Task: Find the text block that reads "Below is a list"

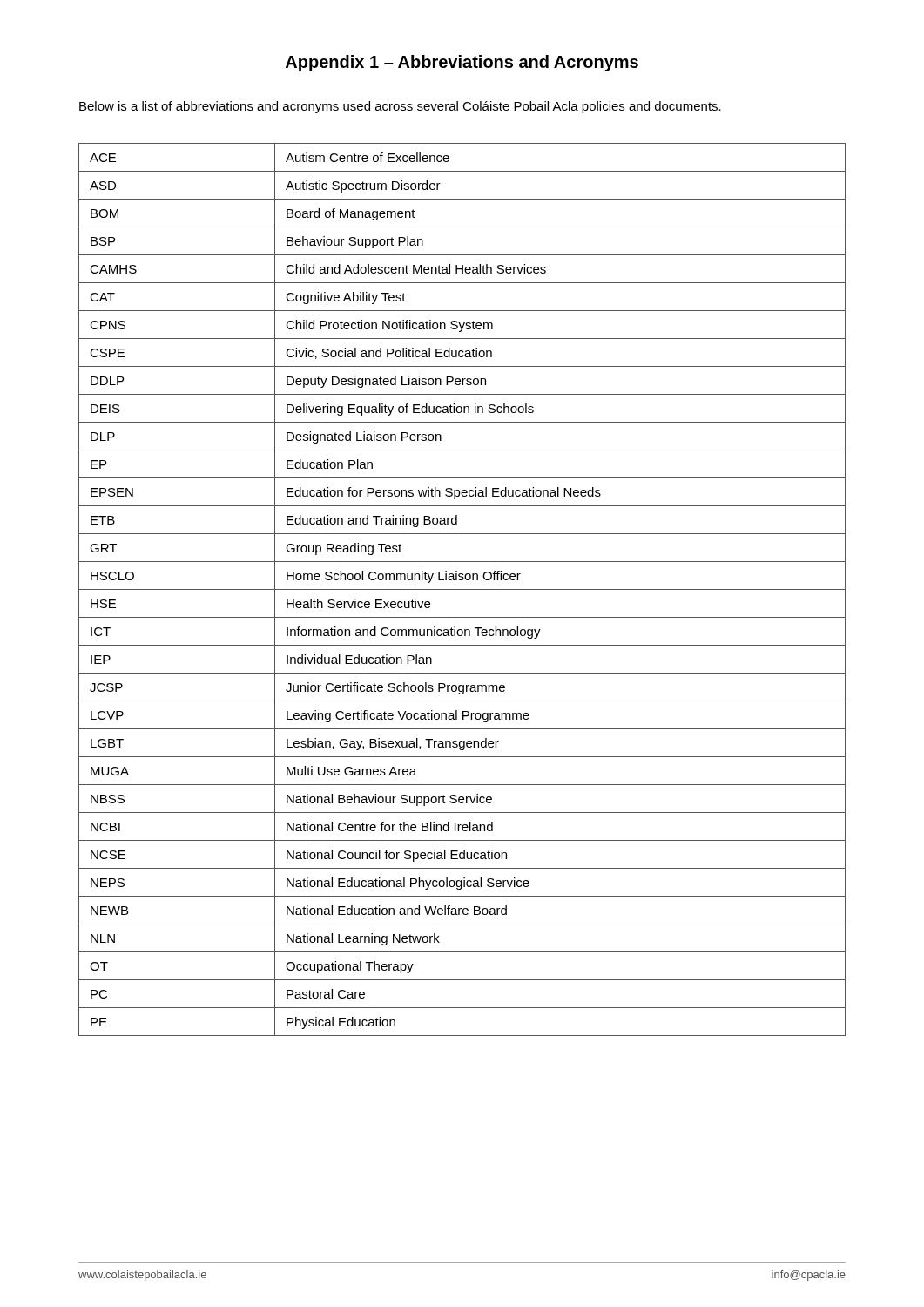Action: [400, 106]
